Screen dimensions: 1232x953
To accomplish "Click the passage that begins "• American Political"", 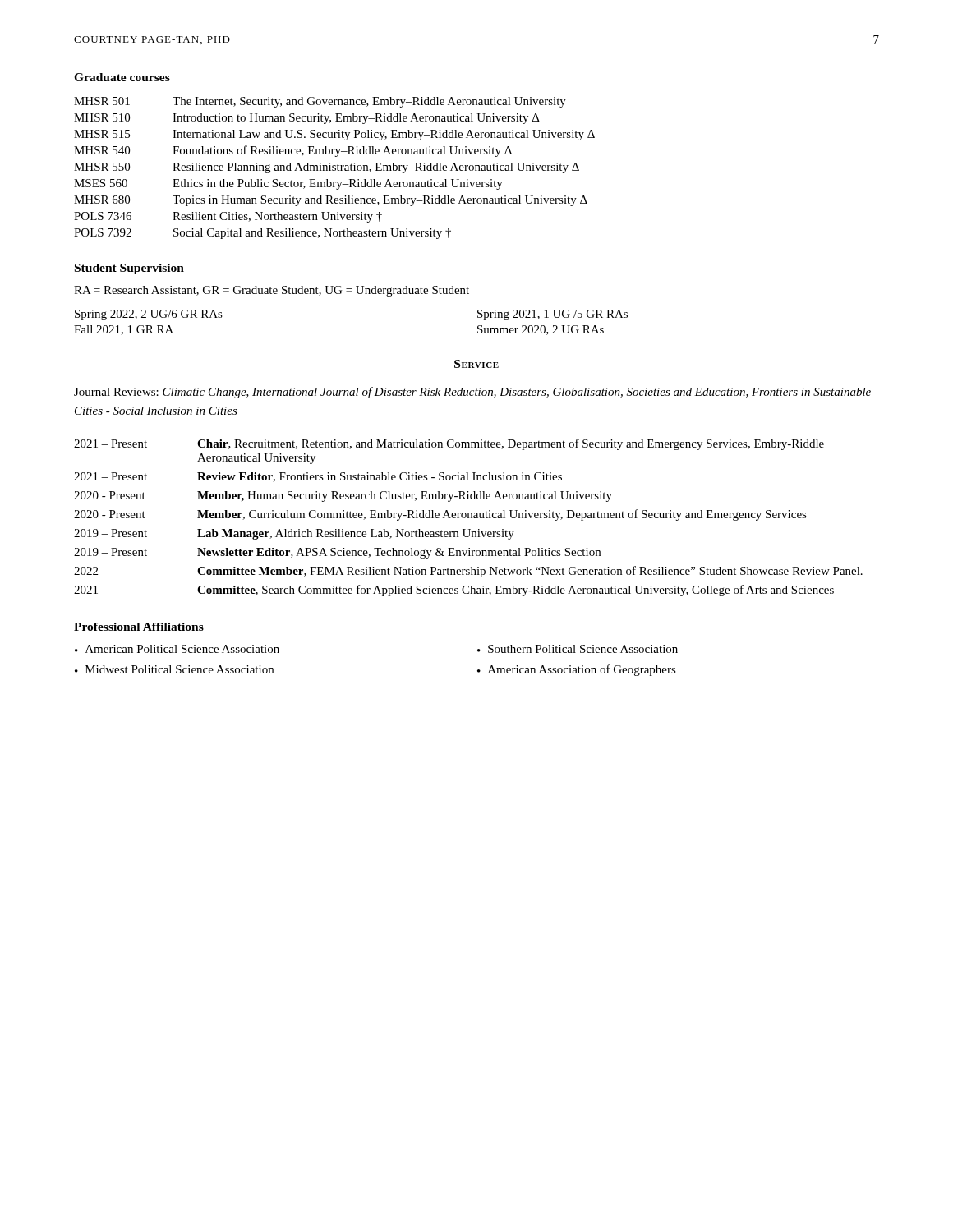I will 177,650.
